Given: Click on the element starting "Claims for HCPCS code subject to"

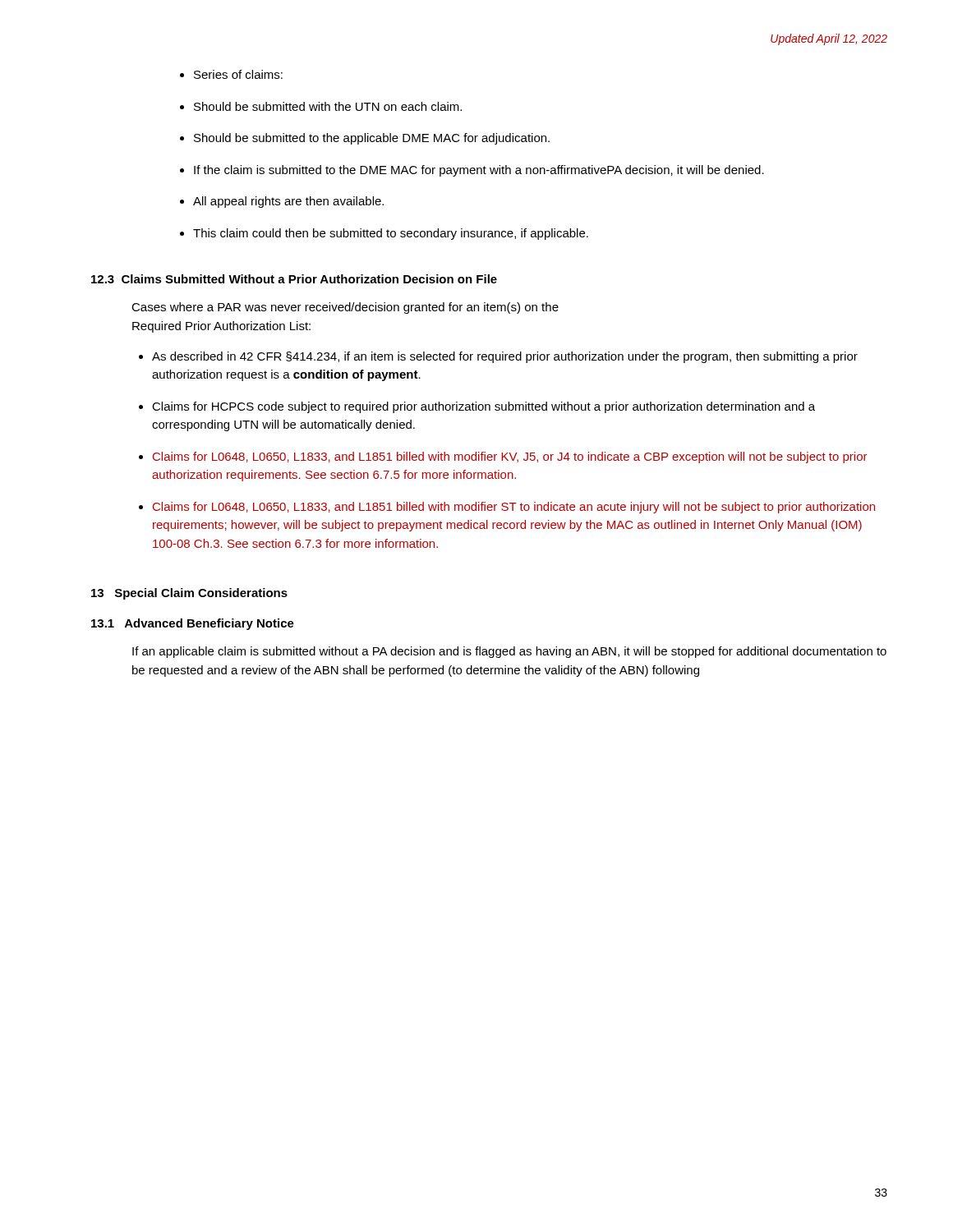Looking at the screenshot, I should 520,416.
